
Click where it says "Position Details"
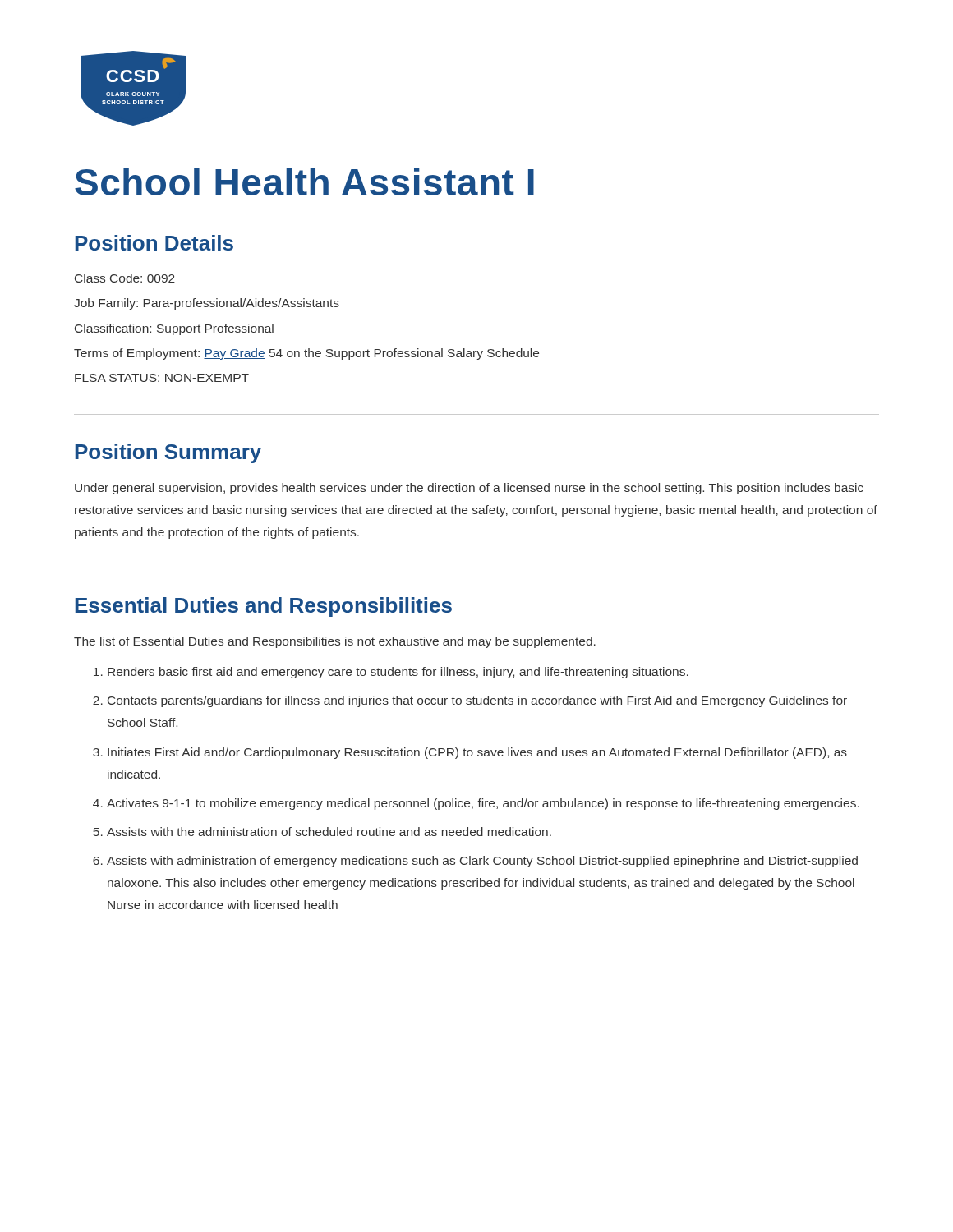coord(154,243)
